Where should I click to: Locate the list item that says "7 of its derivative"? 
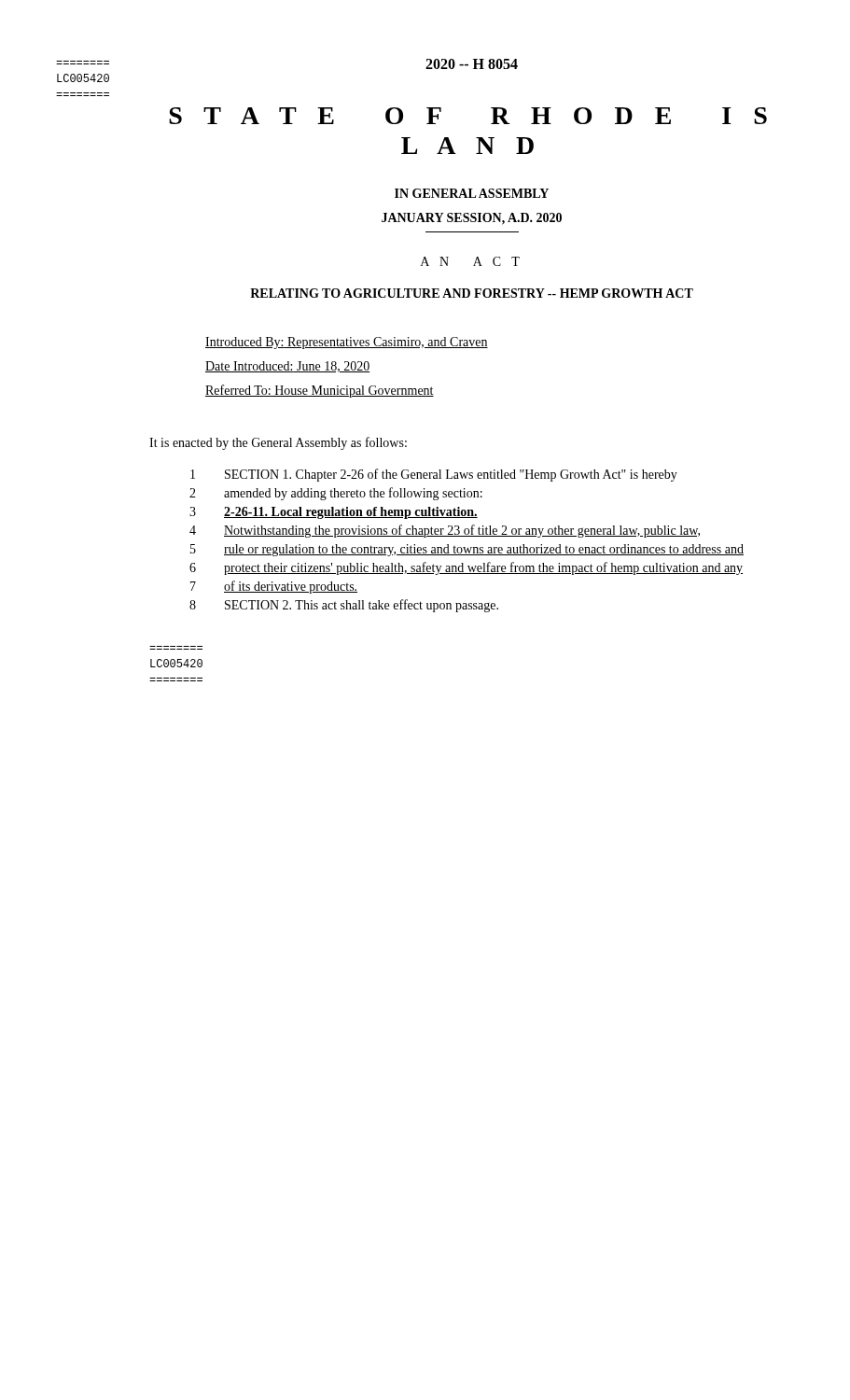pos(274,587)
